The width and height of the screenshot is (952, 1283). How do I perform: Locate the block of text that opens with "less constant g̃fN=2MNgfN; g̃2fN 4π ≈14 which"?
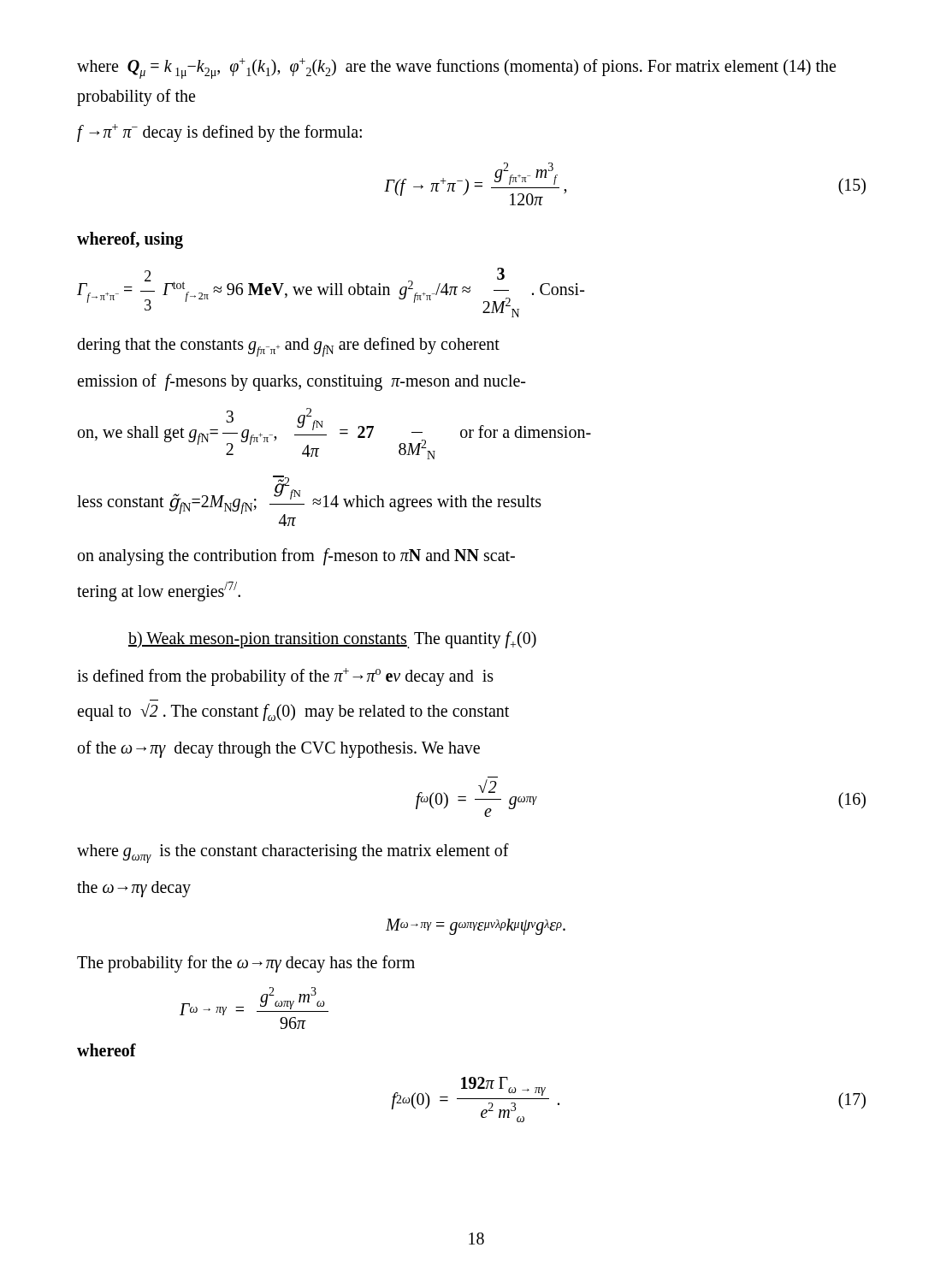pyautogui.click(x=309, y=503)
